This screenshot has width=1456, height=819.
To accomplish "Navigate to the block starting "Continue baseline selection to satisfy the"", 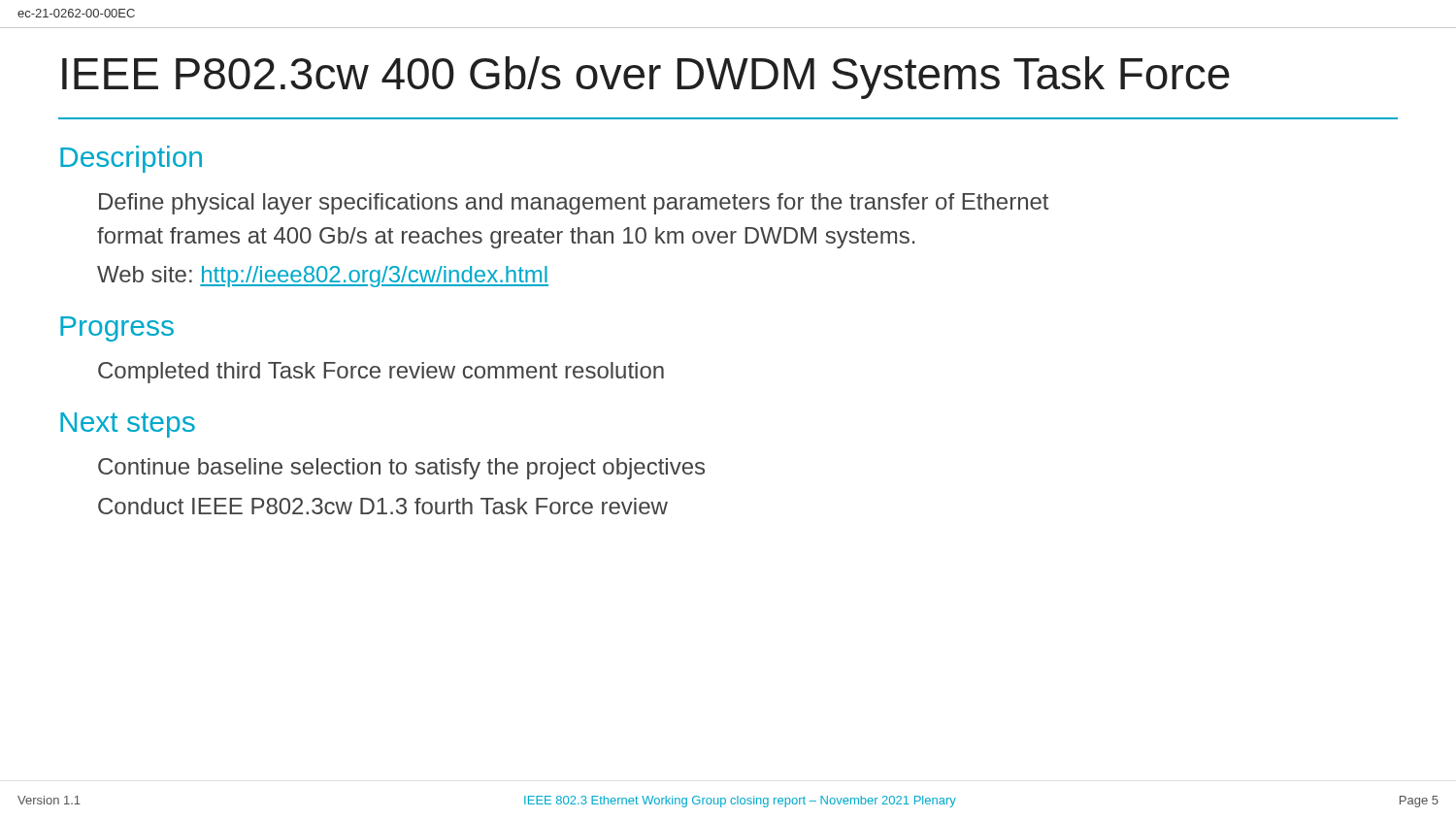I will point(401,469).
